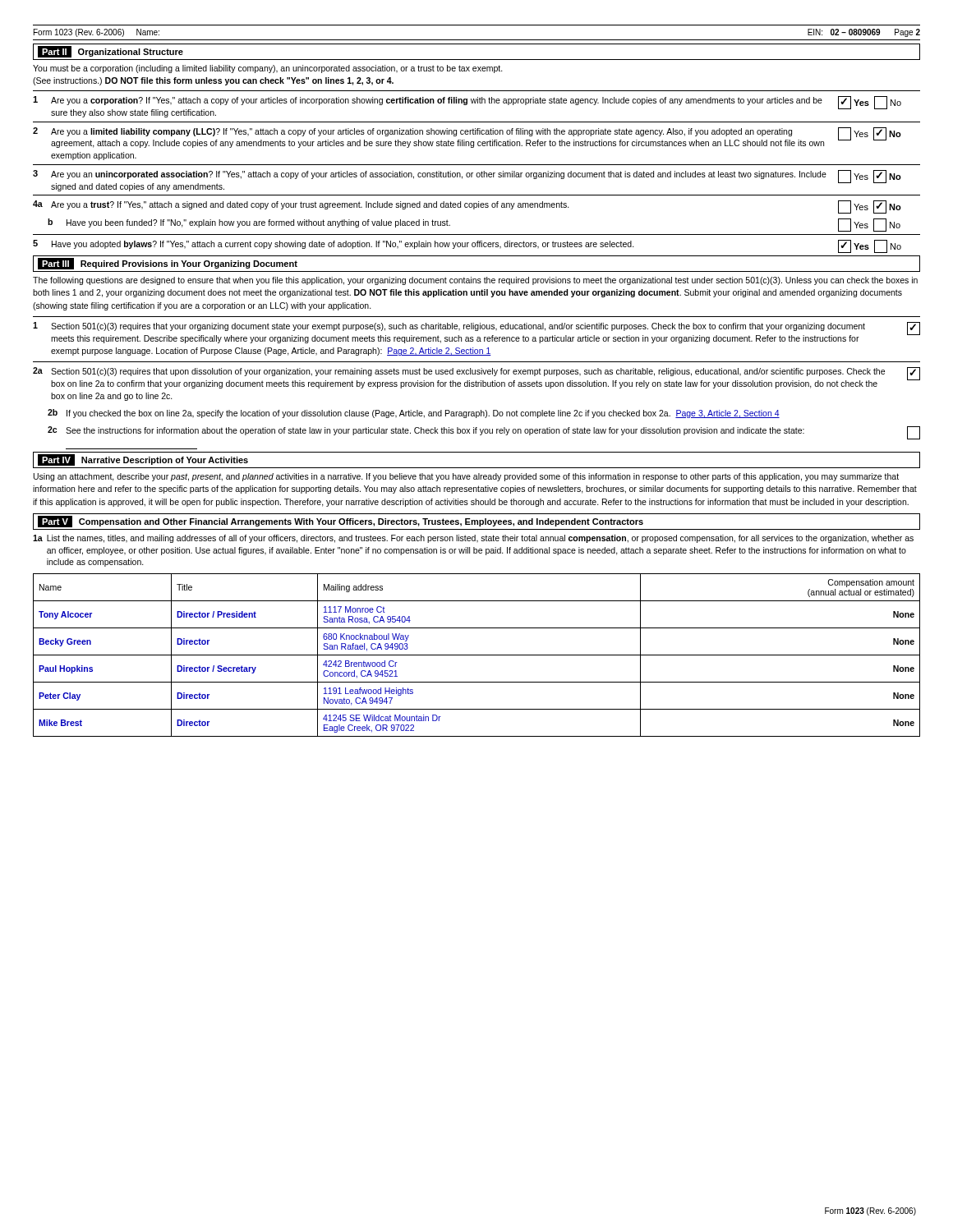This screenshot has width=953, height=1232.
Task: Find the block on this page that starts "1 Section 501(c)(3) requires"
Action: coord(476,339)
